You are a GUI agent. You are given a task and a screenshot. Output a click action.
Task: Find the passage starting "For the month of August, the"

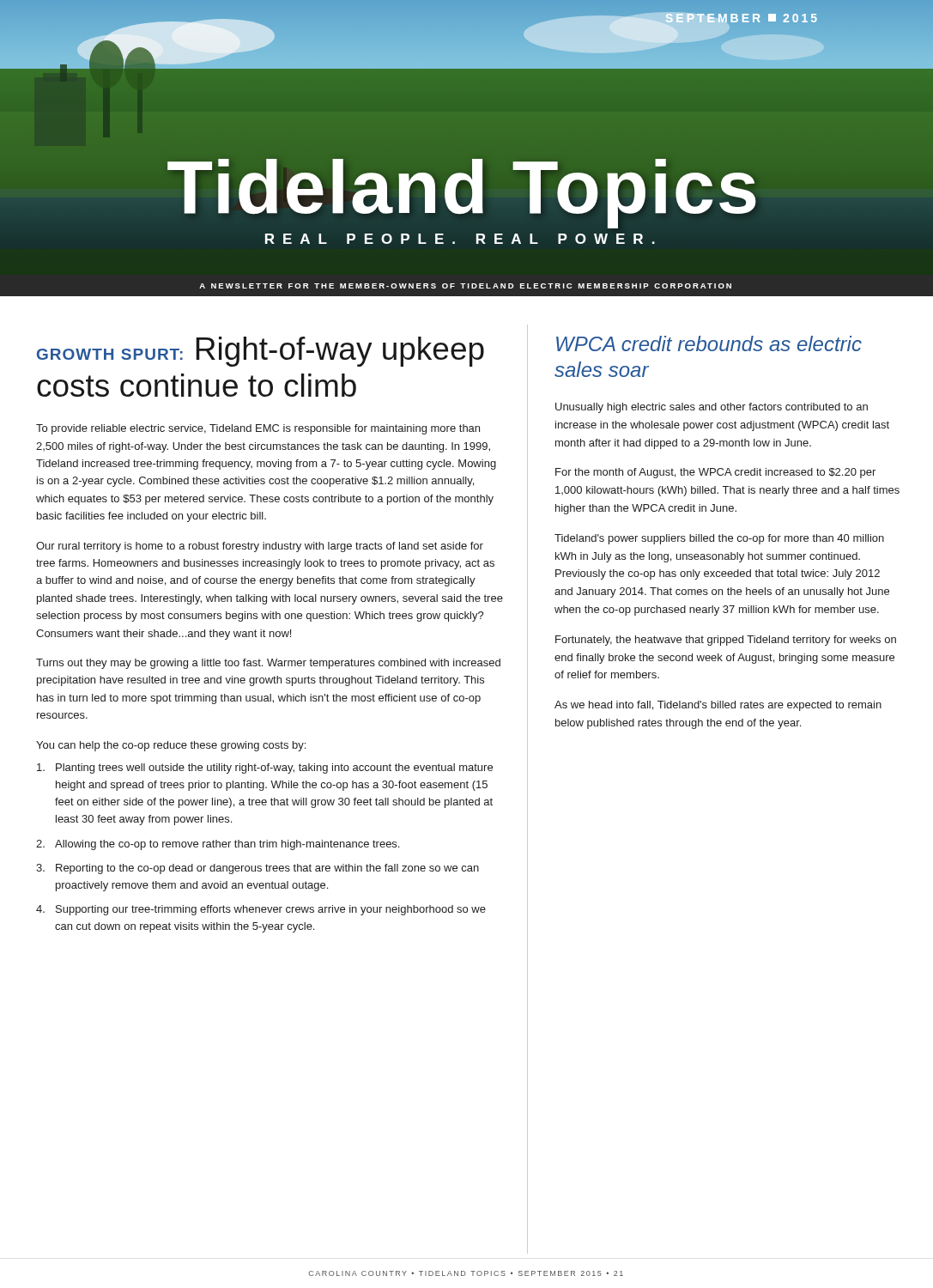[x=727, y=490]
